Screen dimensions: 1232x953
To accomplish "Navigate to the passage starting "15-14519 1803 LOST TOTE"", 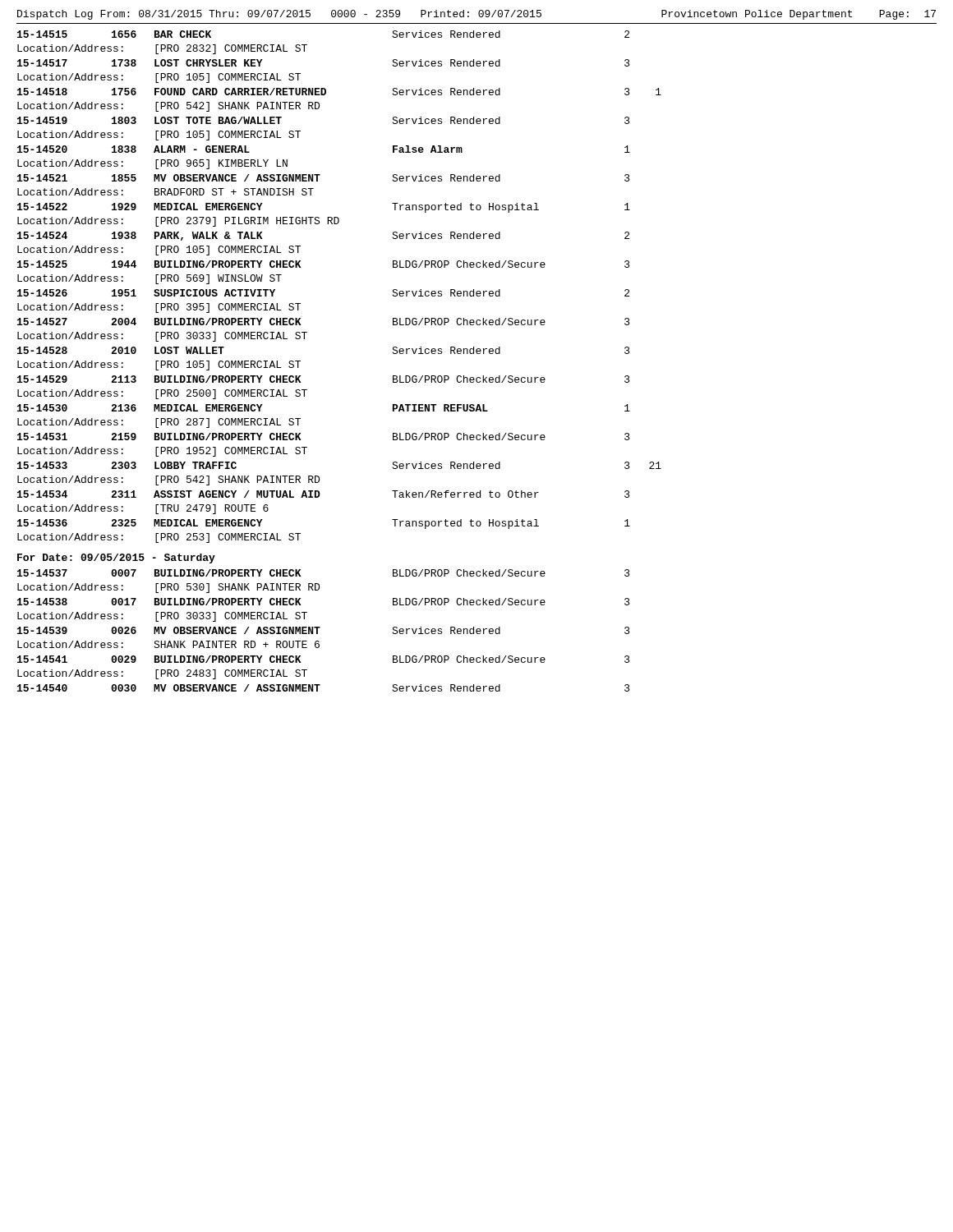I will pos(476,128).
